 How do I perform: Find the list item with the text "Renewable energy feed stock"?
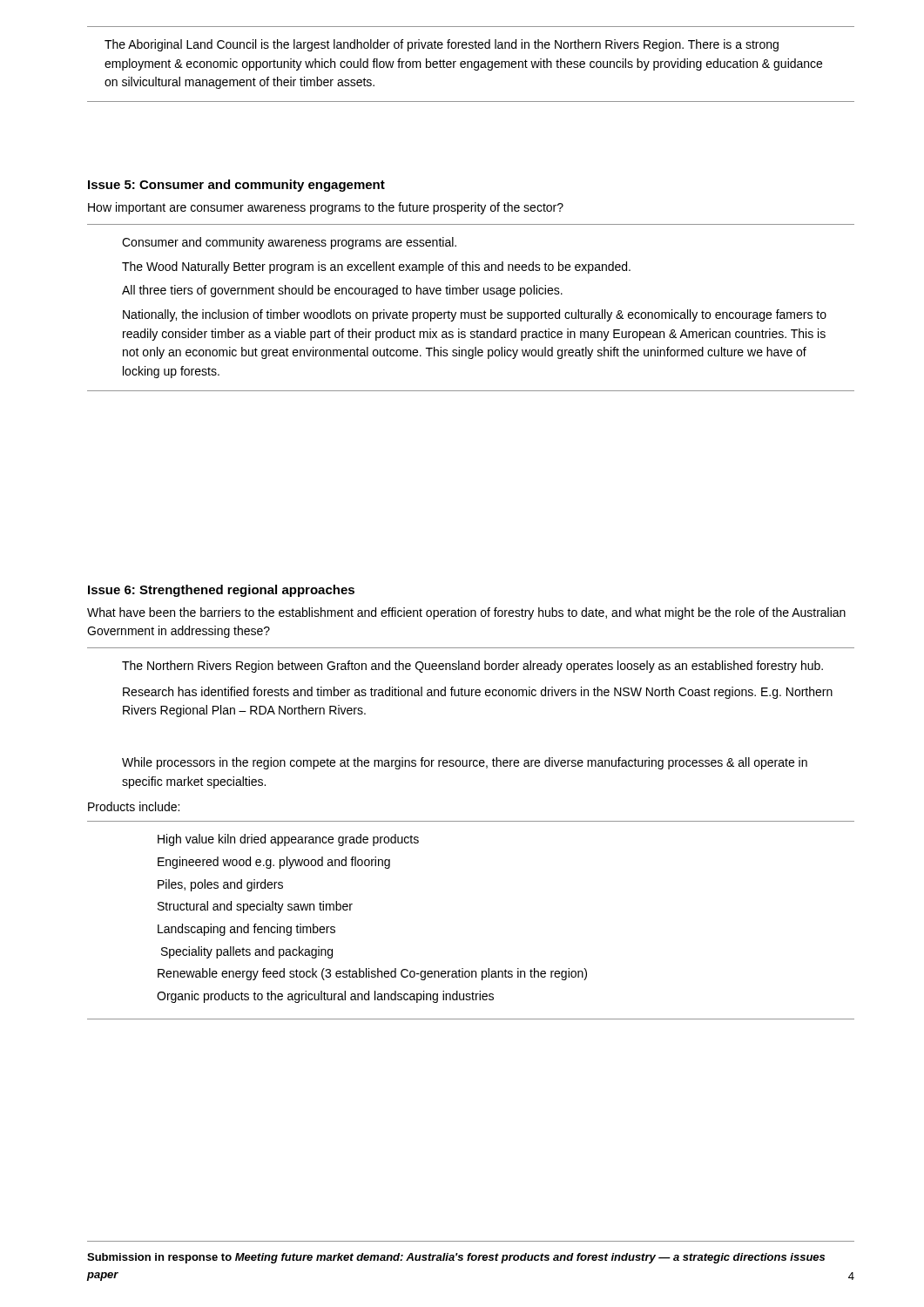click(372, 974)
